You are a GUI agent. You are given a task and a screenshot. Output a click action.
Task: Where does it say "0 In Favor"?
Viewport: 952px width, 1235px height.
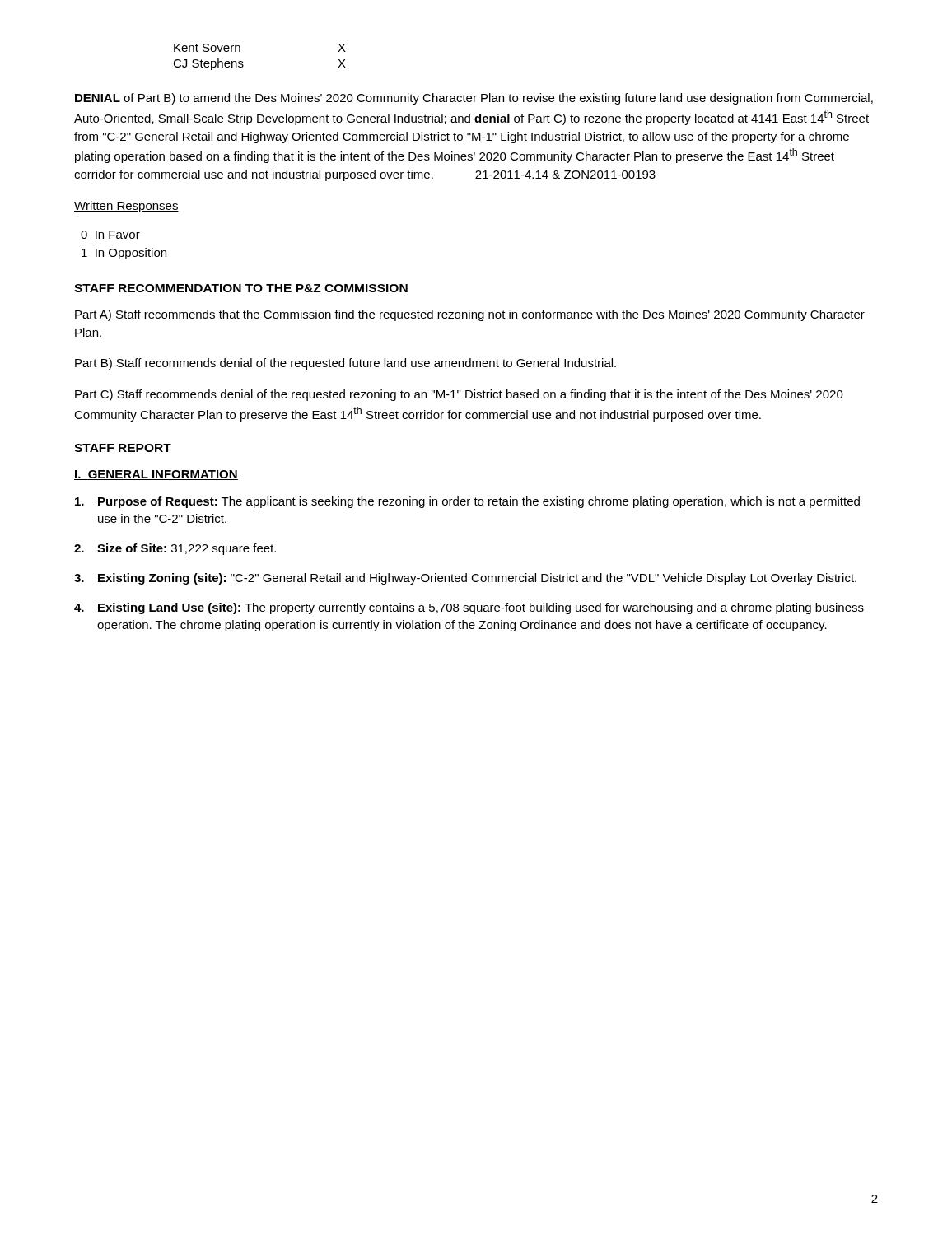point(110,234)
